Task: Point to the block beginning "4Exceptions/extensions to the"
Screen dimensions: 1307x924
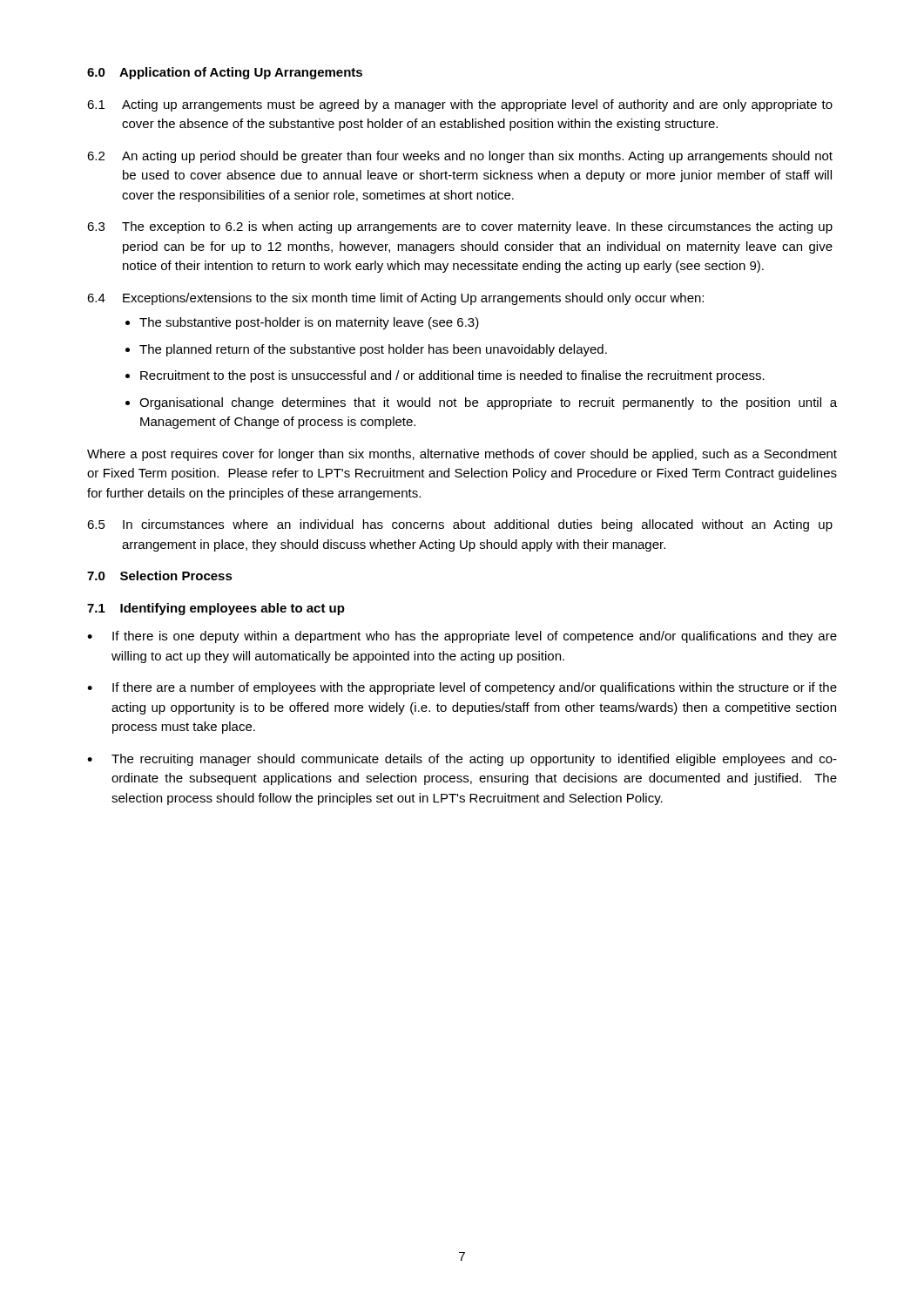Action: pos(460,298)
